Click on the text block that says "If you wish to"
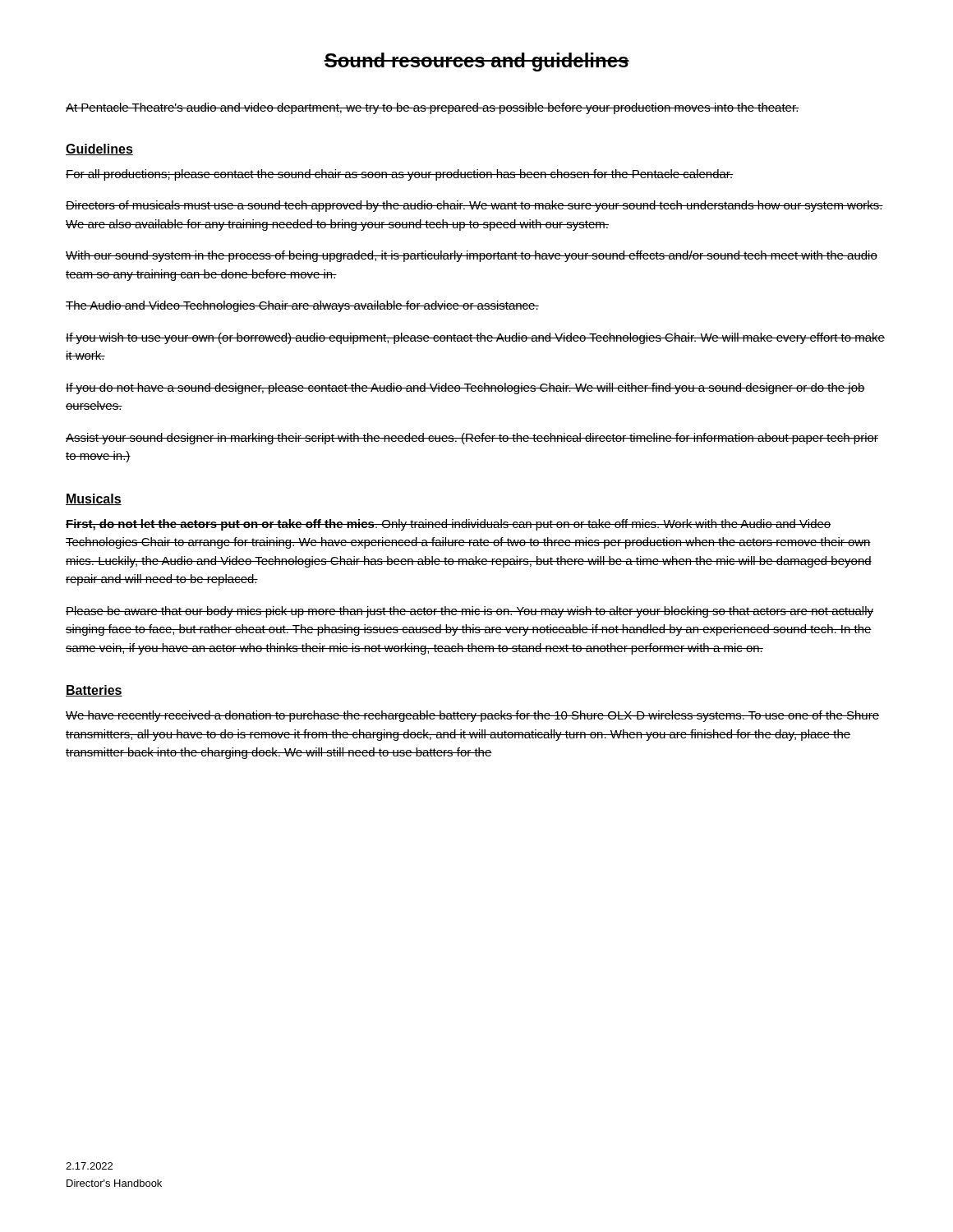This screenshot has height=1232, width=953. click(x=475, y=346)
